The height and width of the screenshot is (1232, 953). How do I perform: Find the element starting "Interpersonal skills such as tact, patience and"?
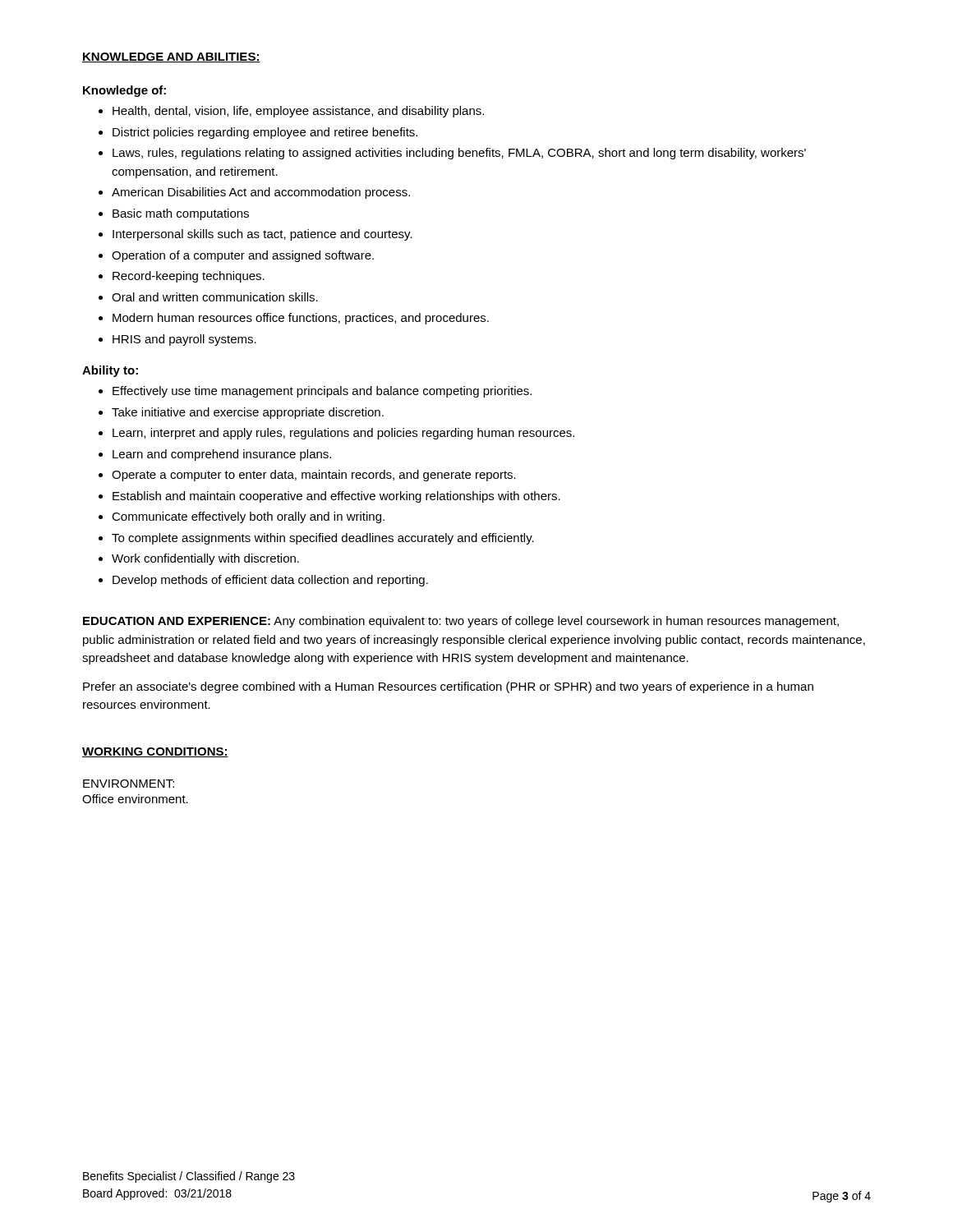pyautogui.click(x=262, y=235)
